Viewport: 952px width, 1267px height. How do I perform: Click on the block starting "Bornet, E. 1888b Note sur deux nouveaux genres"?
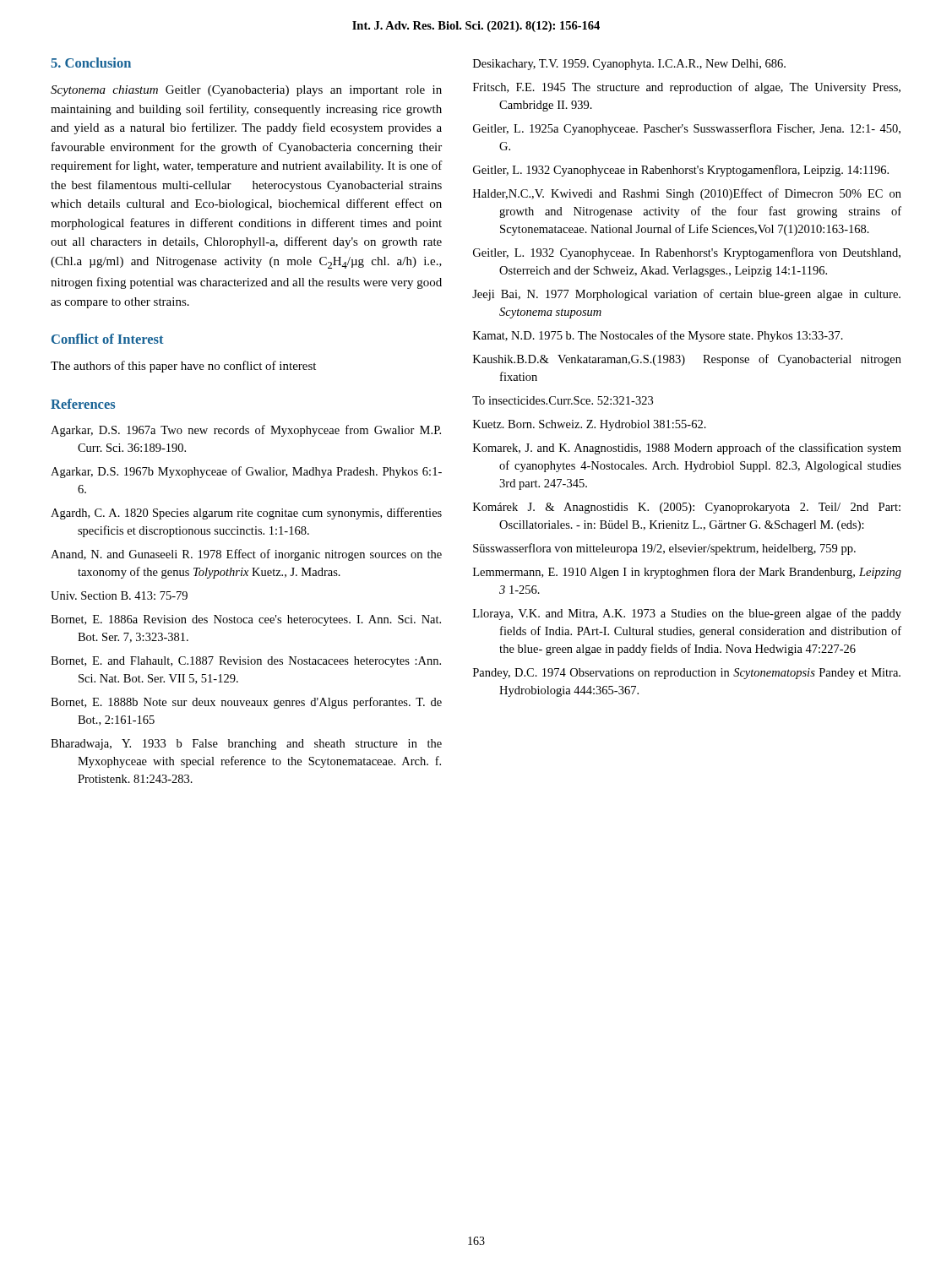point(246,711)
